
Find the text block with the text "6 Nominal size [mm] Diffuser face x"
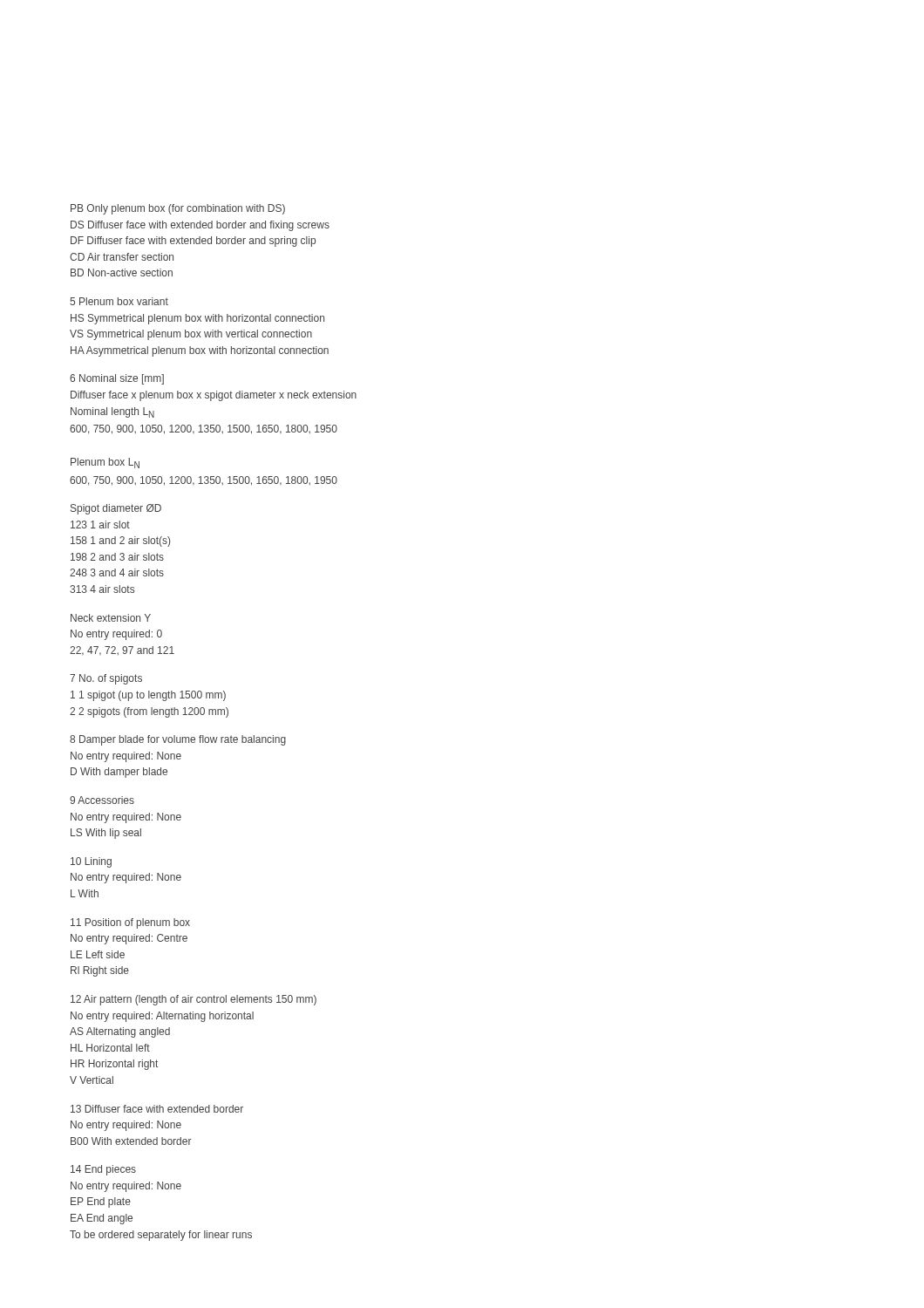coord(331,430)
